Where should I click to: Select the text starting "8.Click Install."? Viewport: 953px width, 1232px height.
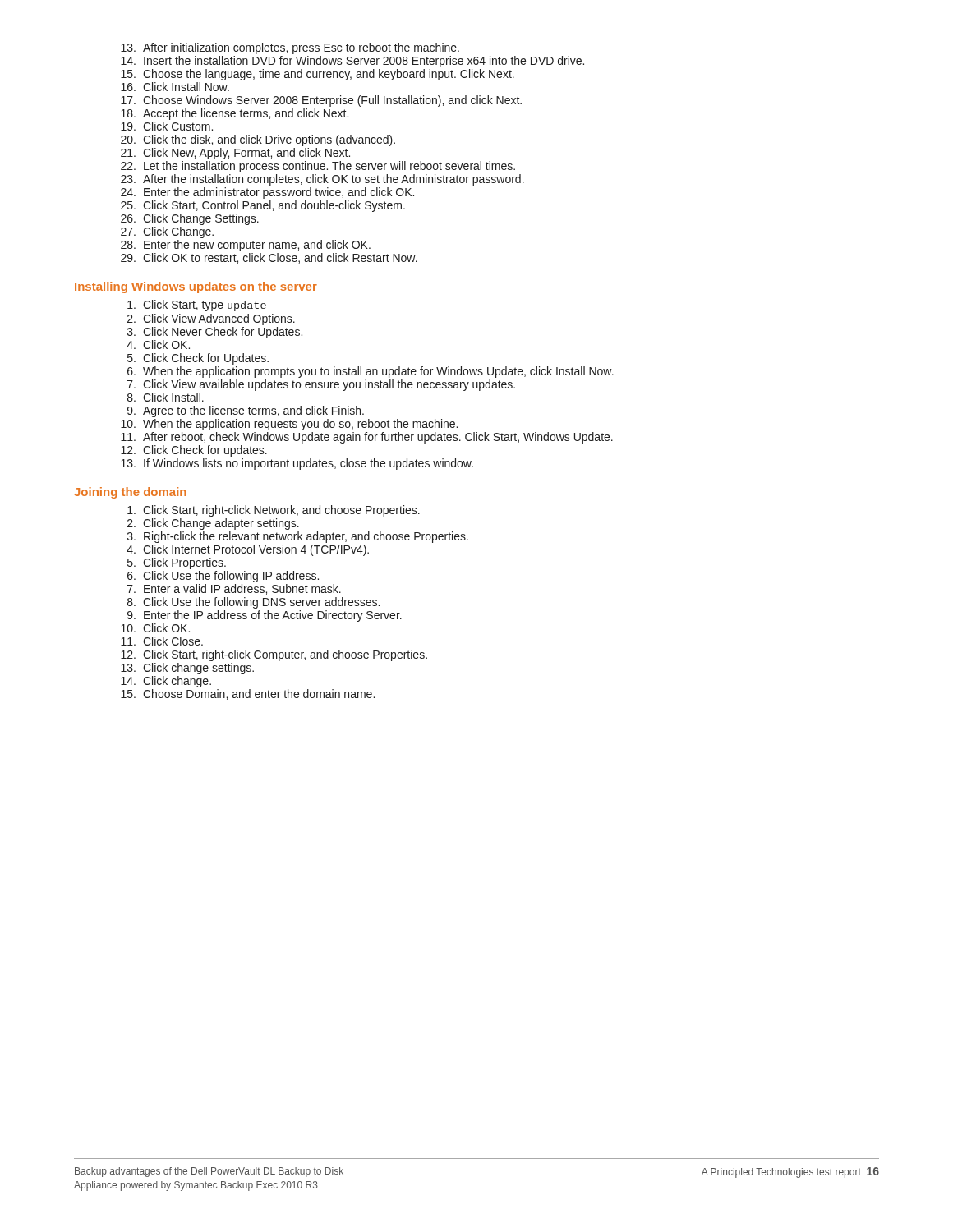[156, 398]
